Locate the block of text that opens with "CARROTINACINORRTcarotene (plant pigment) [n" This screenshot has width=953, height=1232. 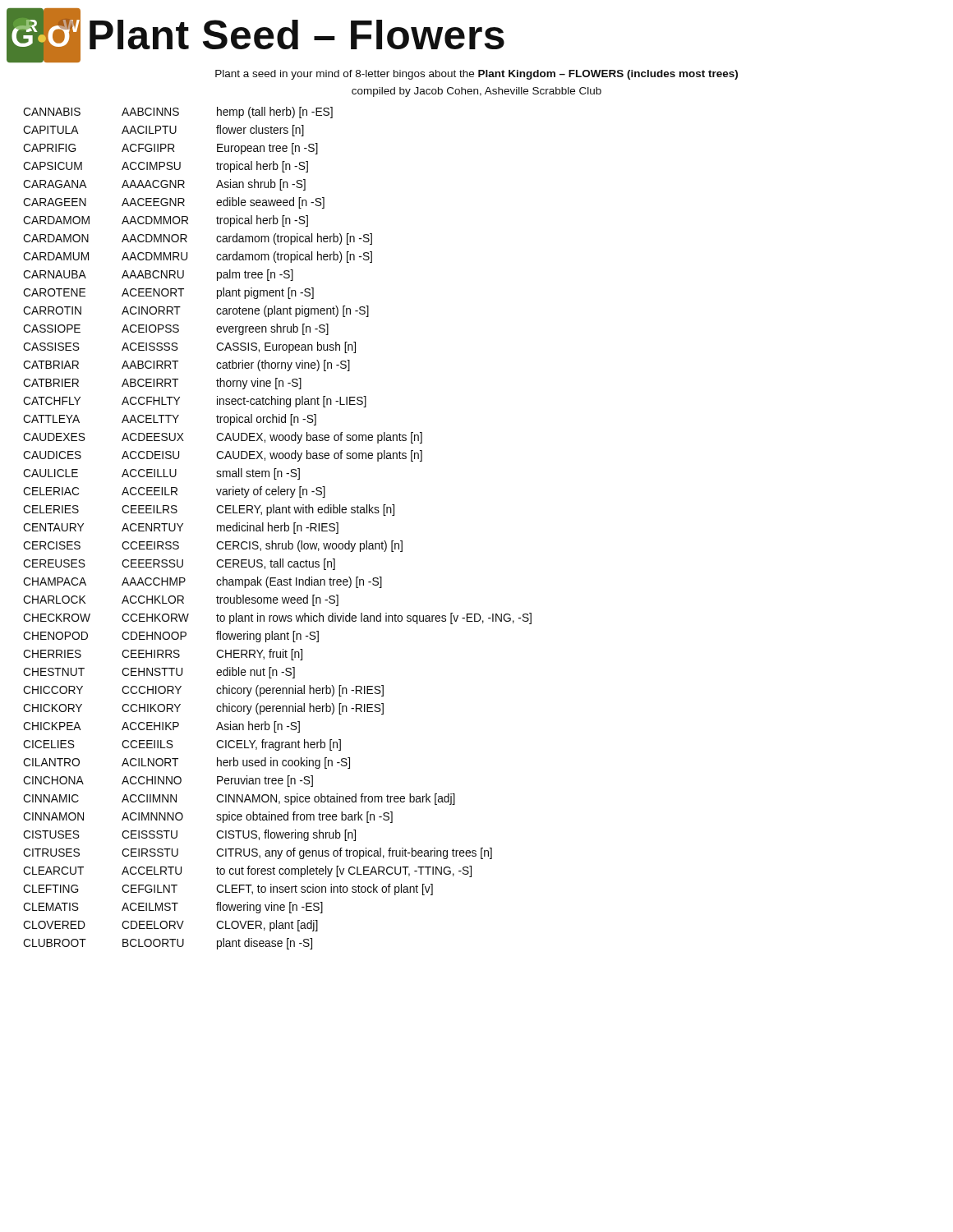tap(55, 311)
